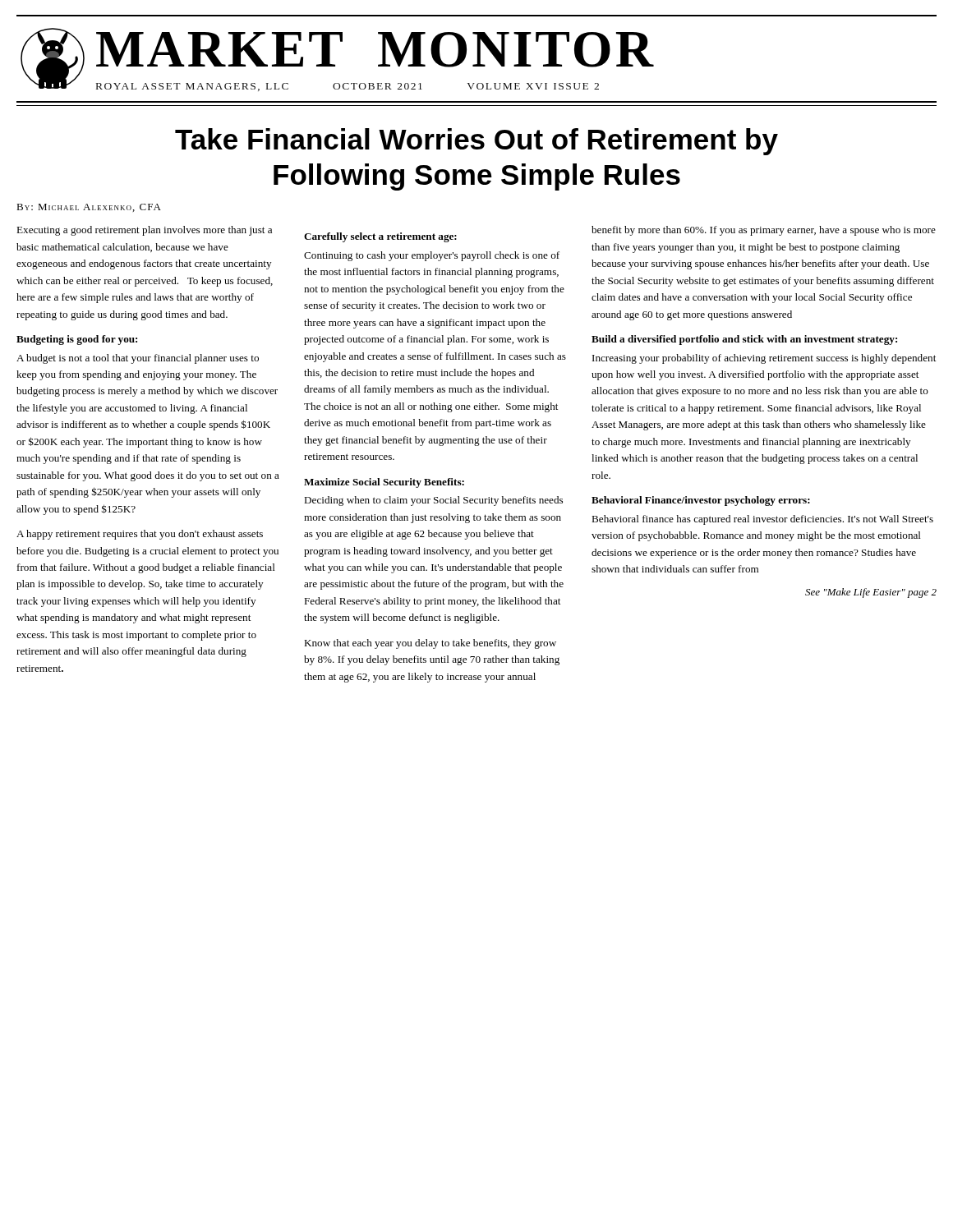
Task: Find the title
Action: (x=476, y=157)
